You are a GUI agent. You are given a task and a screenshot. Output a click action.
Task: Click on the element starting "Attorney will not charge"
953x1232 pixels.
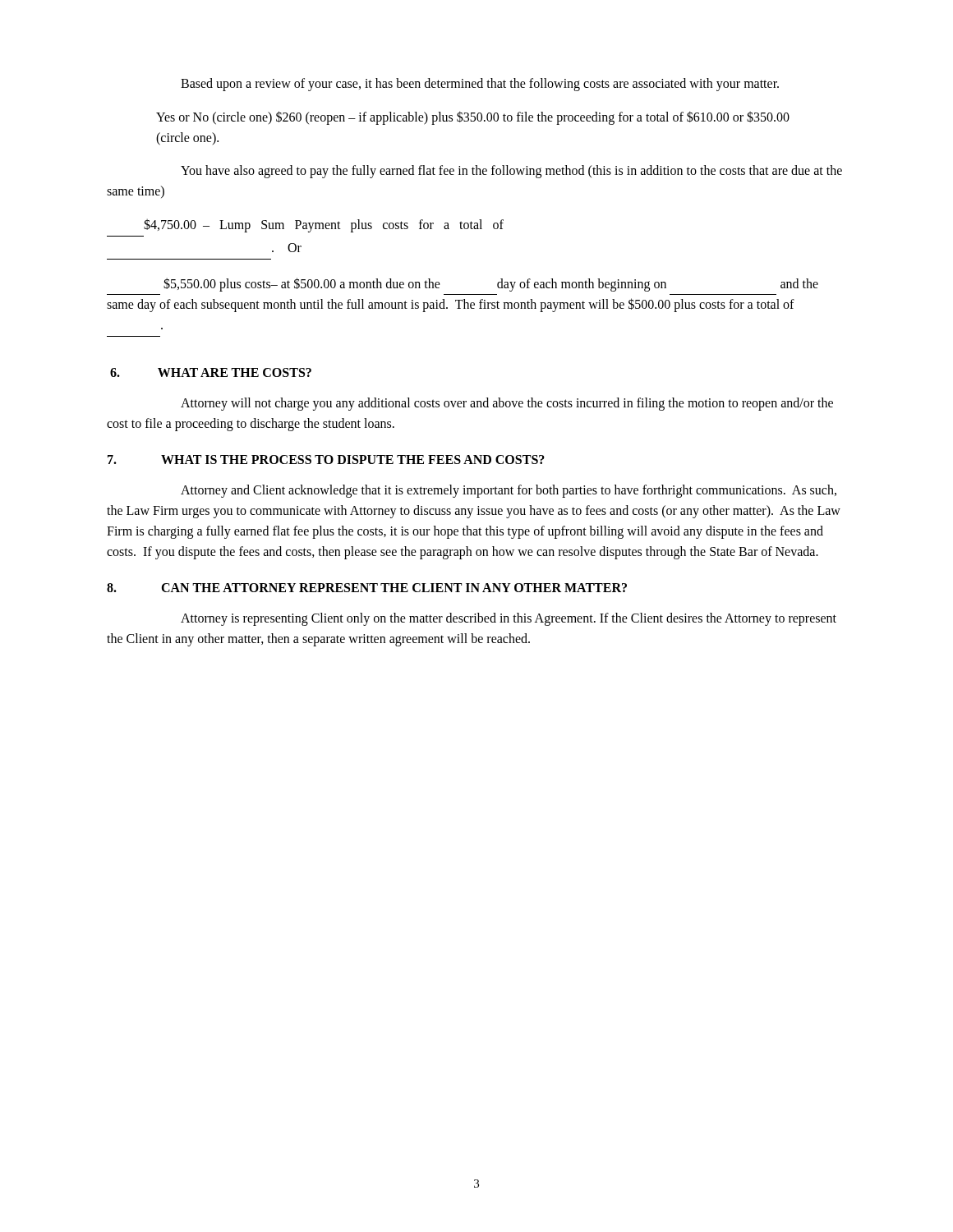click(x=476, y=414)
